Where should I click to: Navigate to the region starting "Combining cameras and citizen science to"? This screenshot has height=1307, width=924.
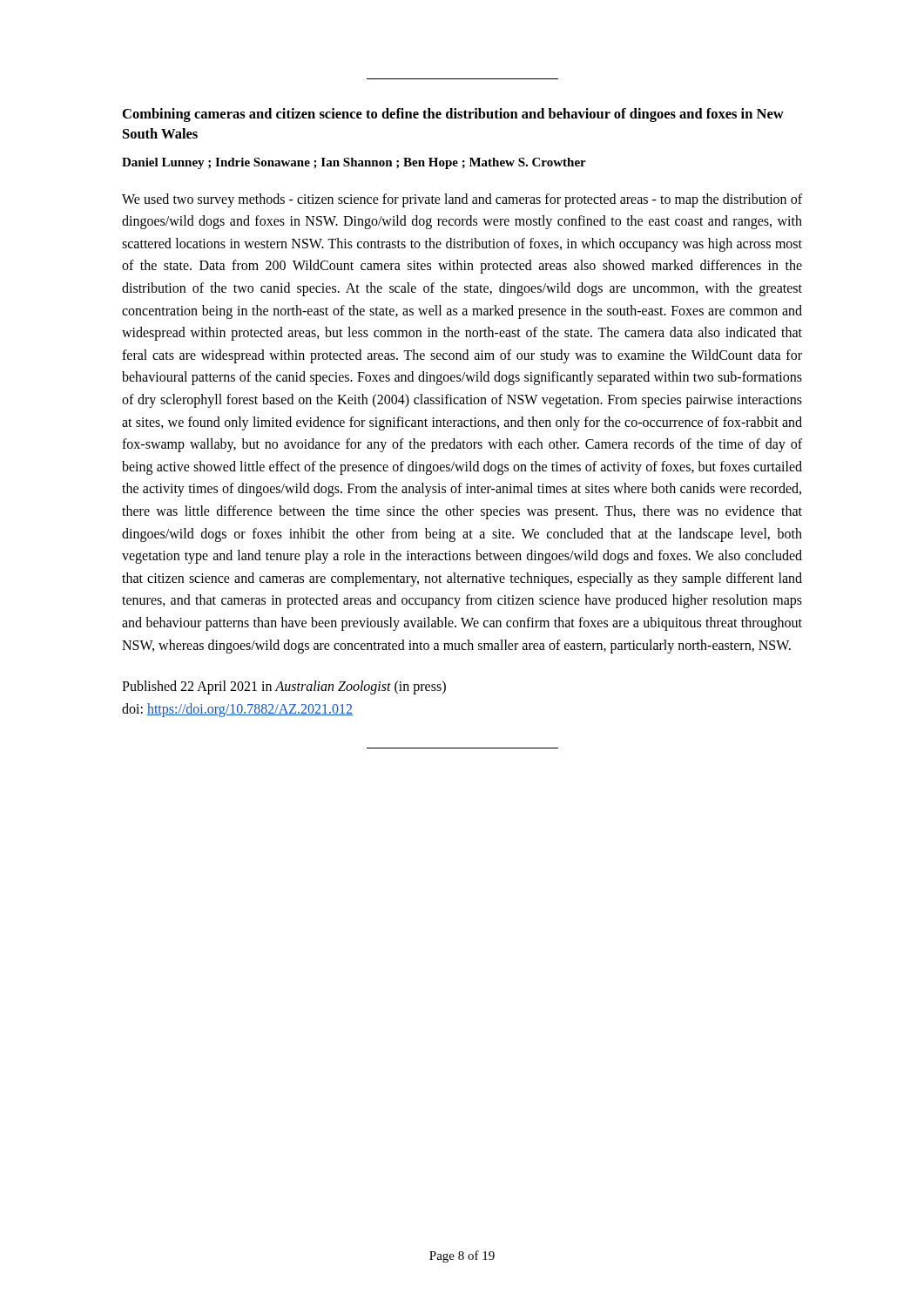tap(453, 124)
